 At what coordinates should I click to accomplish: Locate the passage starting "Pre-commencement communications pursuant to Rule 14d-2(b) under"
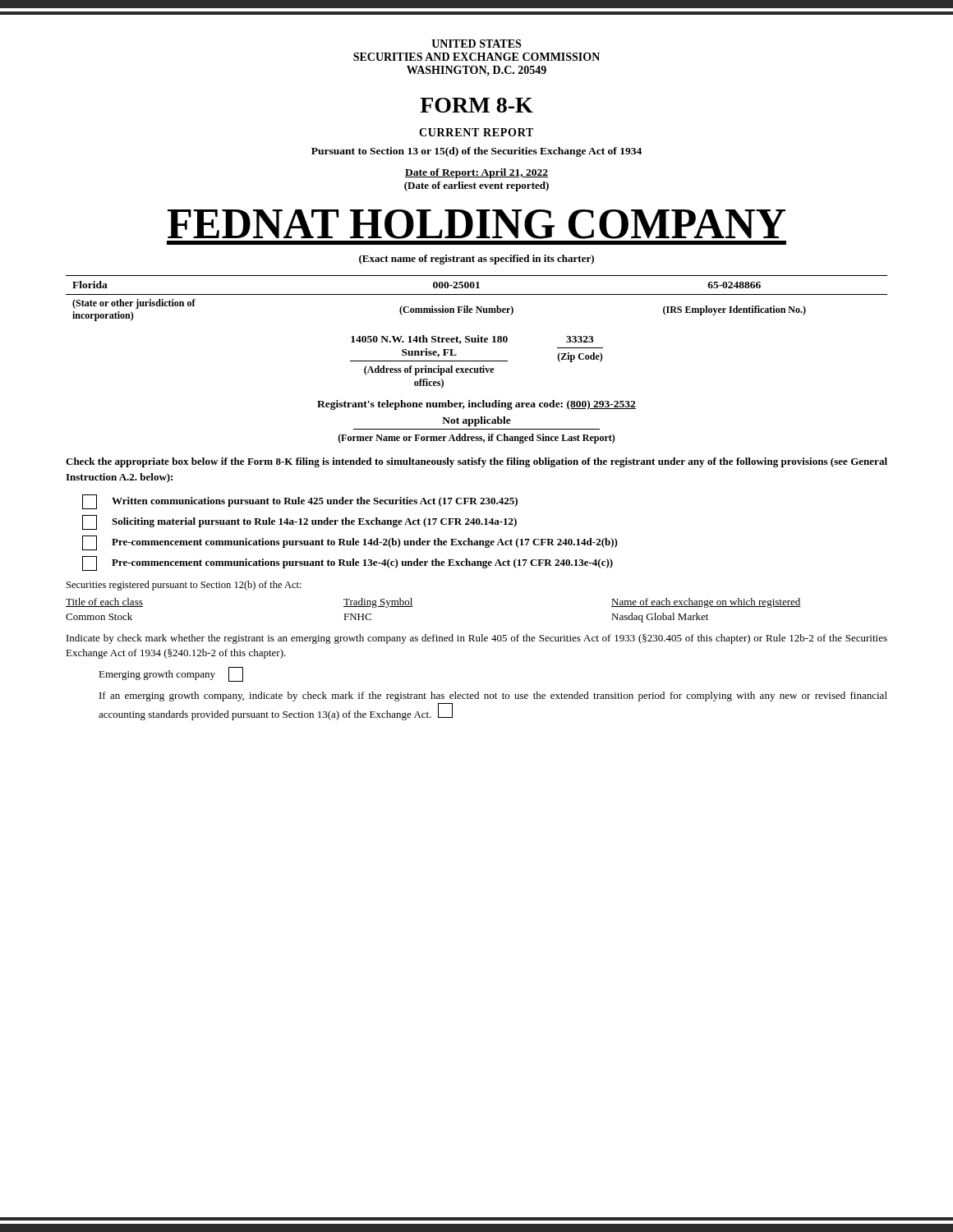pyautogui.click(x=350, y=542)
